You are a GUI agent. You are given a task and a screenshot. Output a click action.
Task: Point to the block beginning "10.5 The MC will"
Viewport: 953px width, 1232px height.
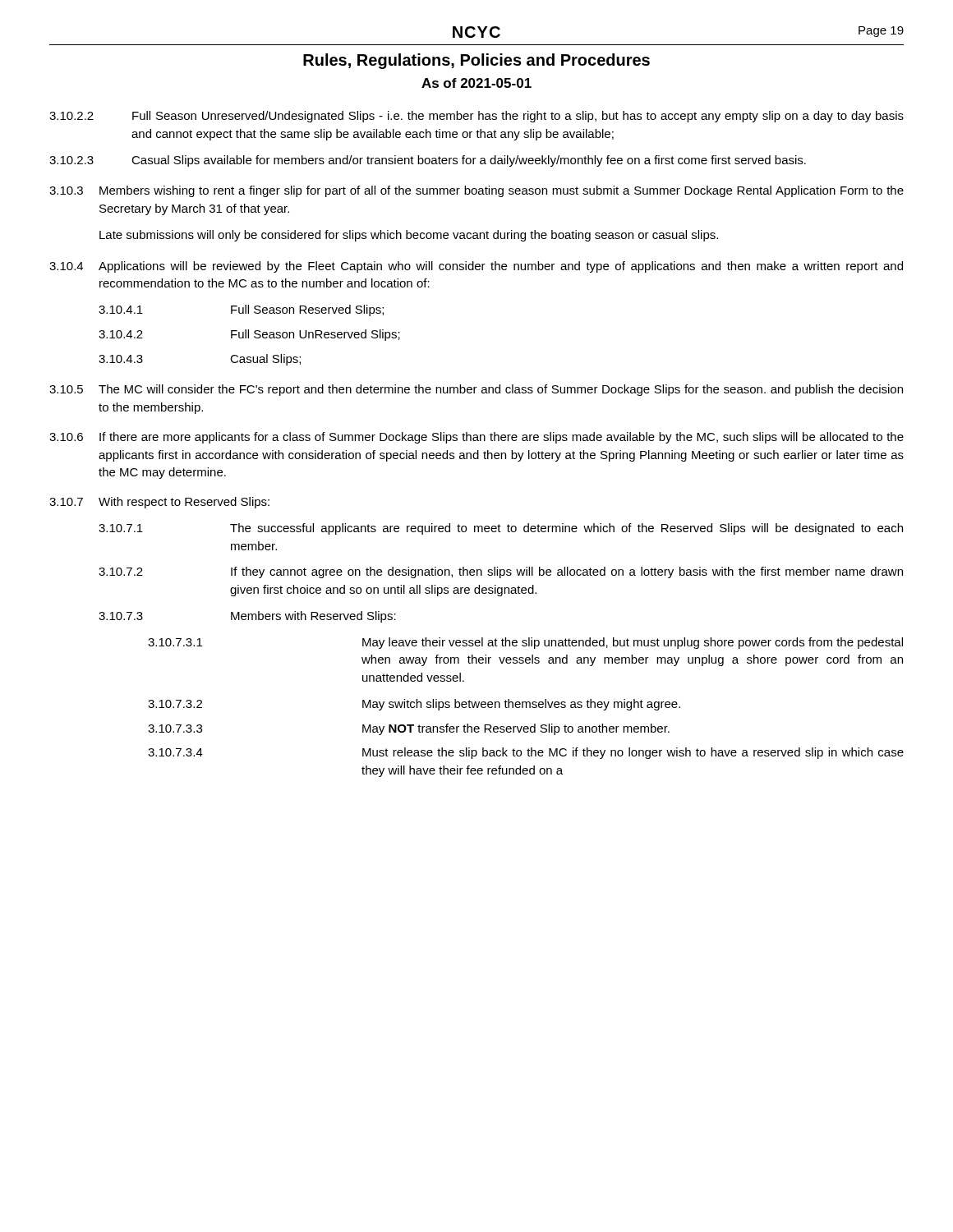pos(476,398)
